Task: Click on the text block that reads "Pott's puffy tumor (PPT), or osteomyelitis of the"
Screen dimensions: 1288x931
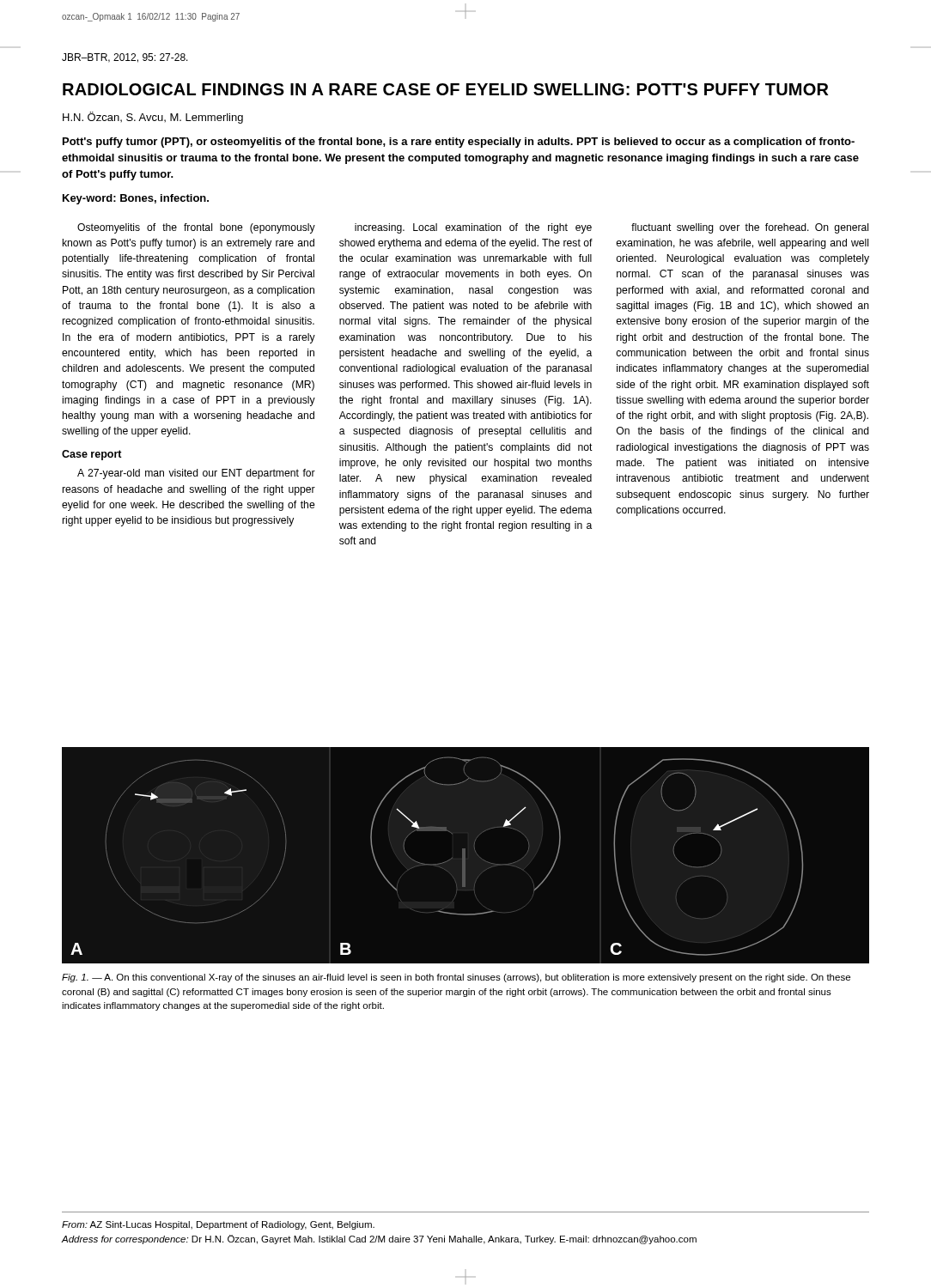Action: click(460, 157)
